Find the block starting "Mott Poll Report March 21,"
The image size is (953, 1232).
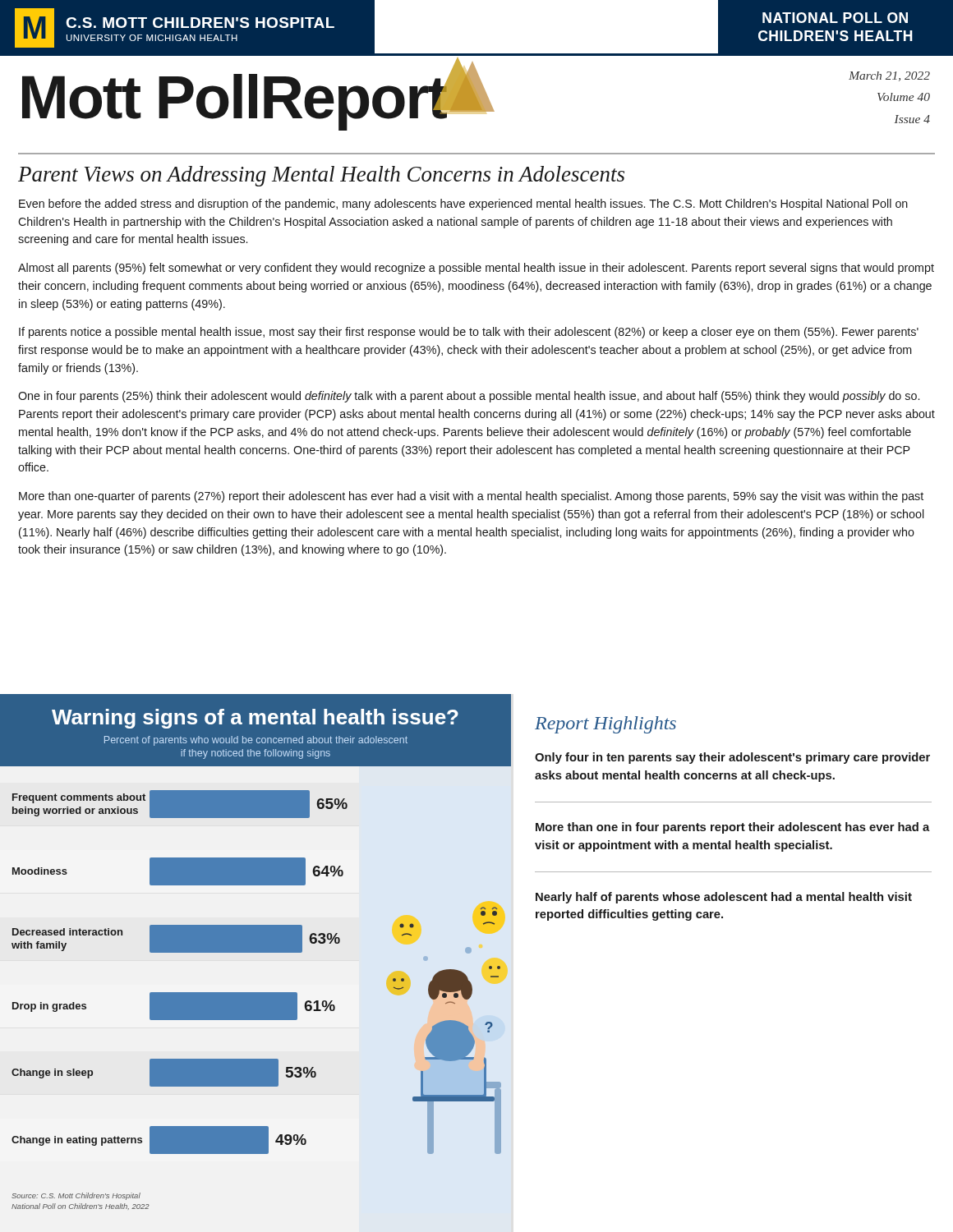click(x=474, y=97)
